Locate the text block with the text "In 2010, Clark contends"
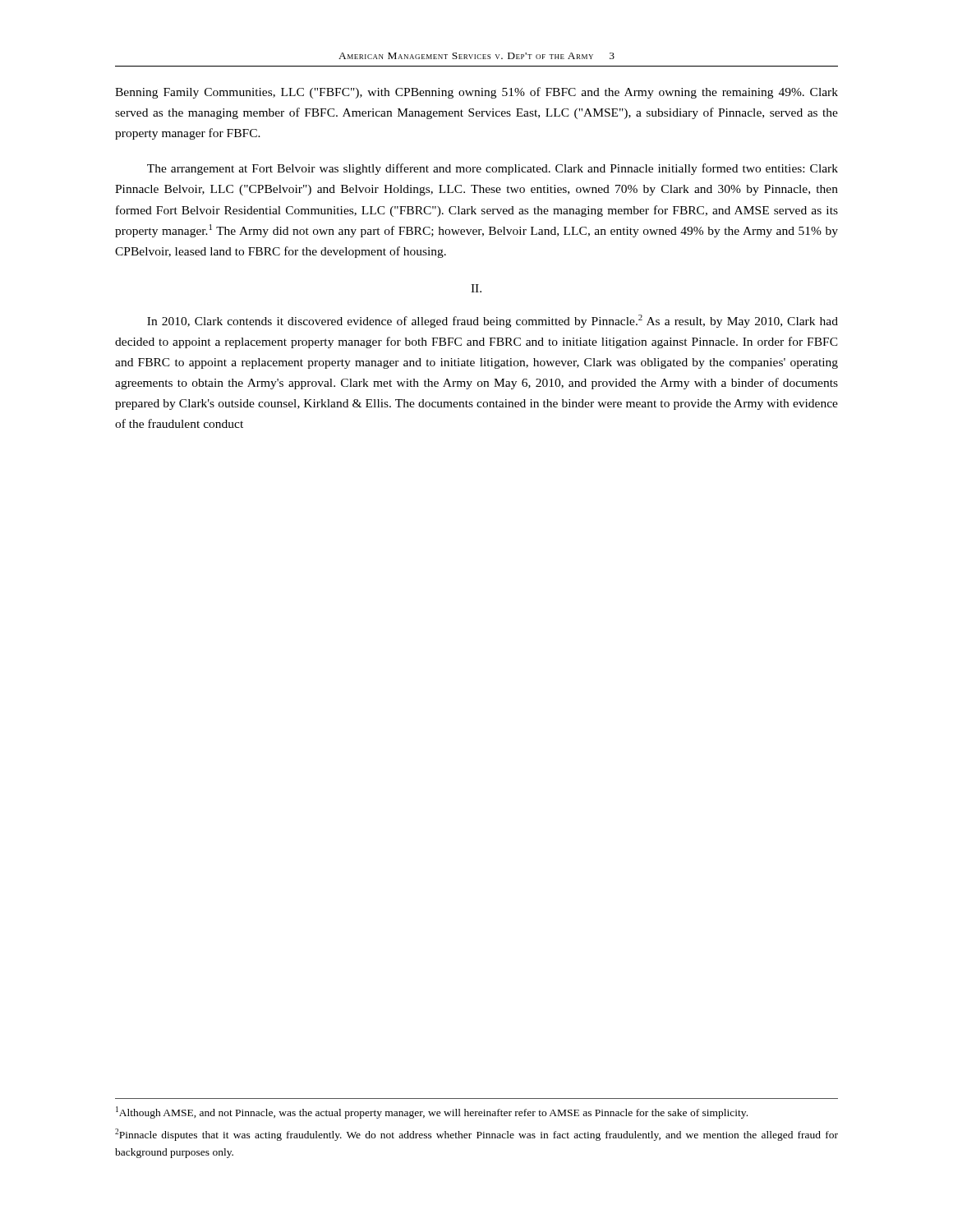The image size is (953, 1232). tap(476, 371)
